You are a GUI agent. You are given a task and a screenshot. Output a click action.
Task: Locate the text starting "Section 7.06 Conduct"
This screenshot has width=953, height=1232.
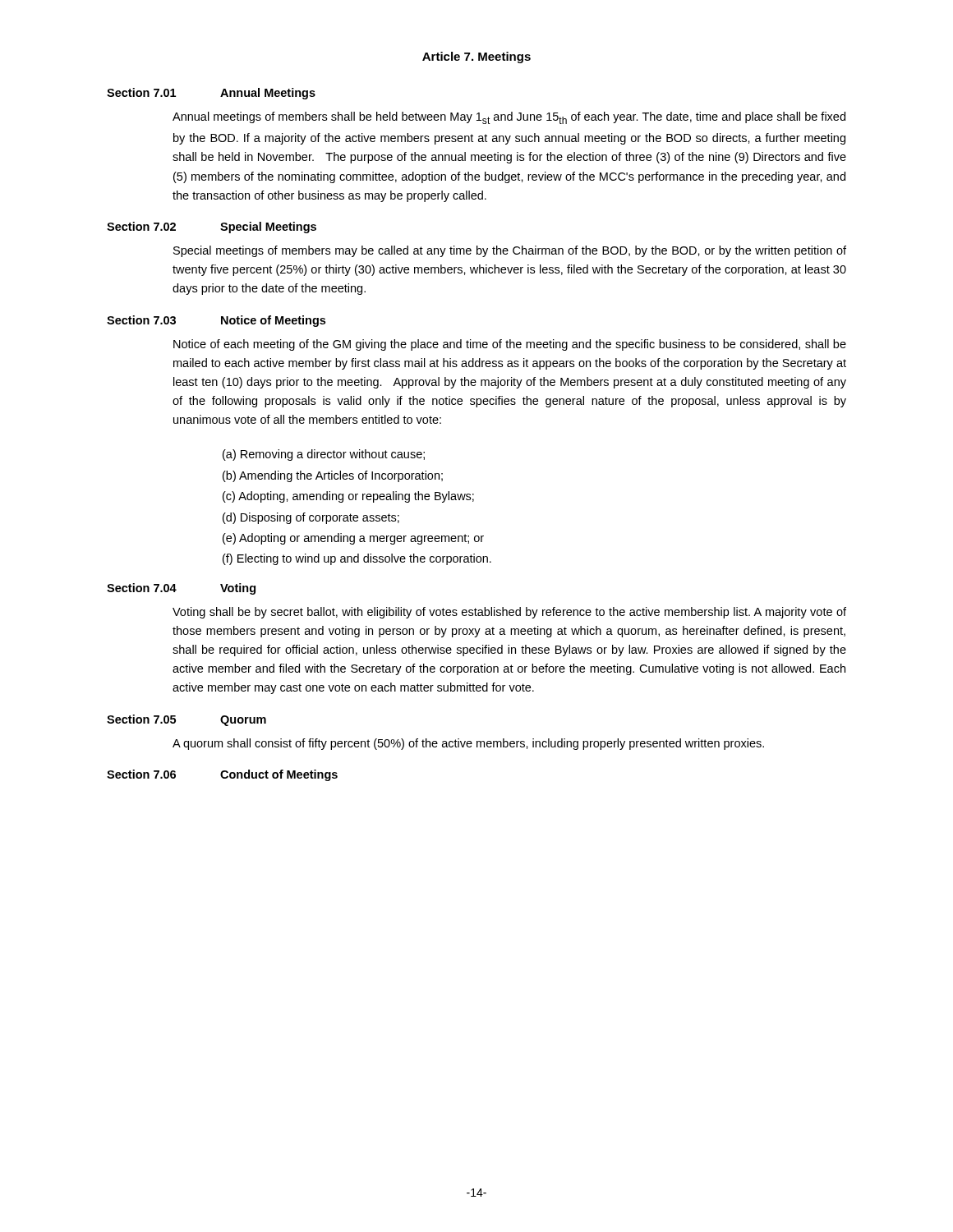pos(222,774)
